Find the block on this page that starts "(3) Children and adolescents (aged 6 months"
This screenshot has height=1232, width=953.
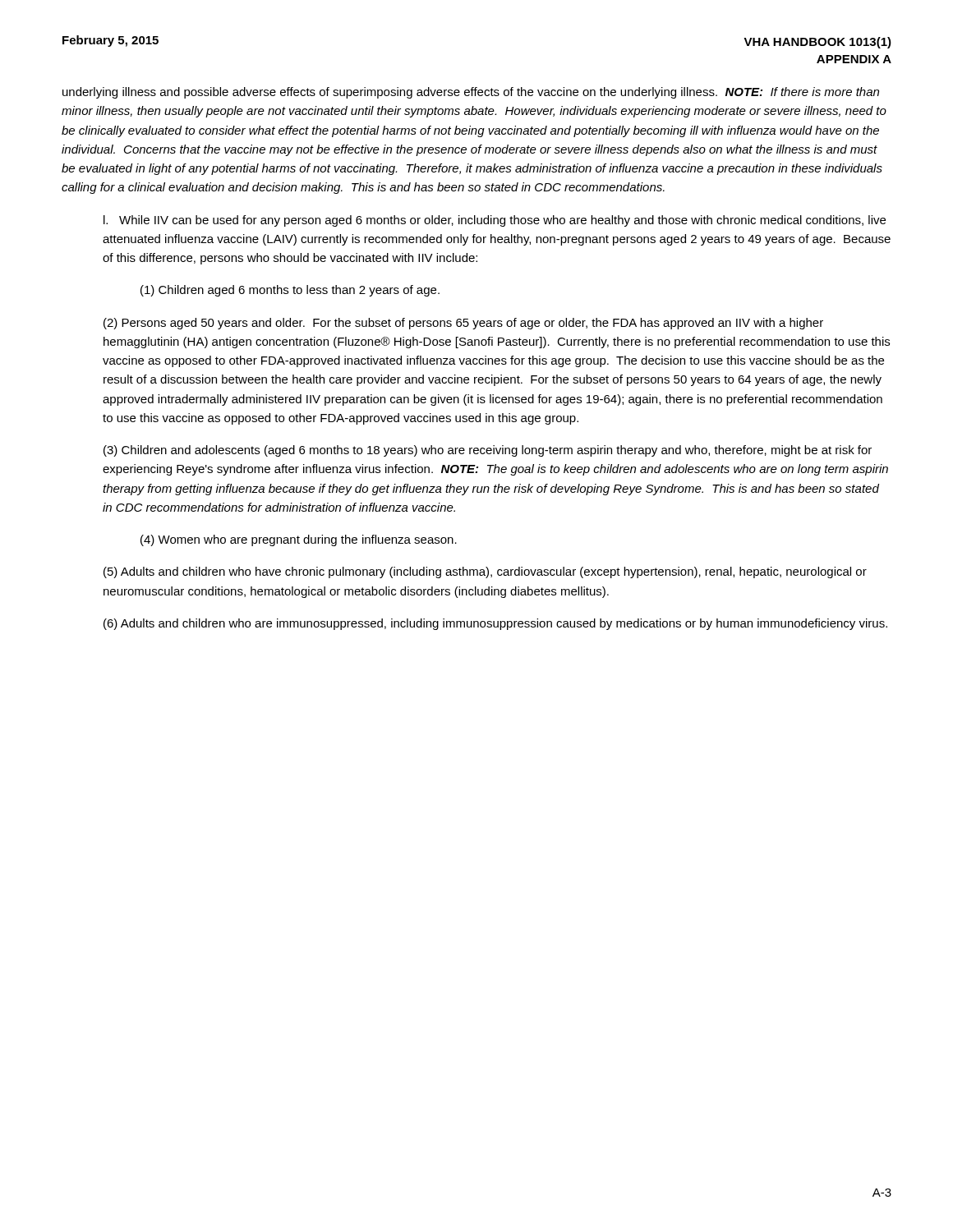pyautogui.click(x=496, y=478)
